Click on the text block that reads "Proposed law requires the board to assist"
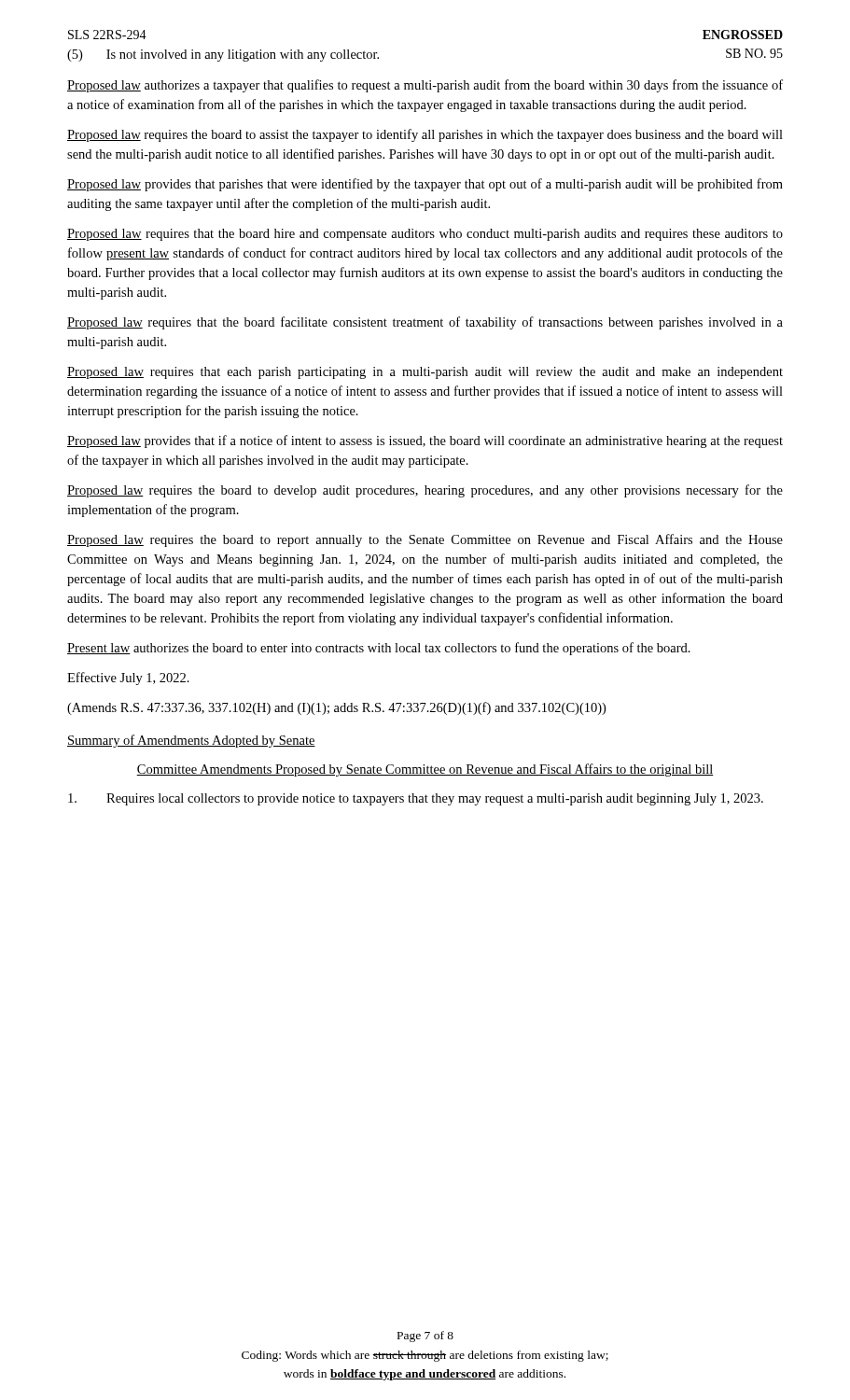This screenshot has width=850, height=1400. coord(425,144)
